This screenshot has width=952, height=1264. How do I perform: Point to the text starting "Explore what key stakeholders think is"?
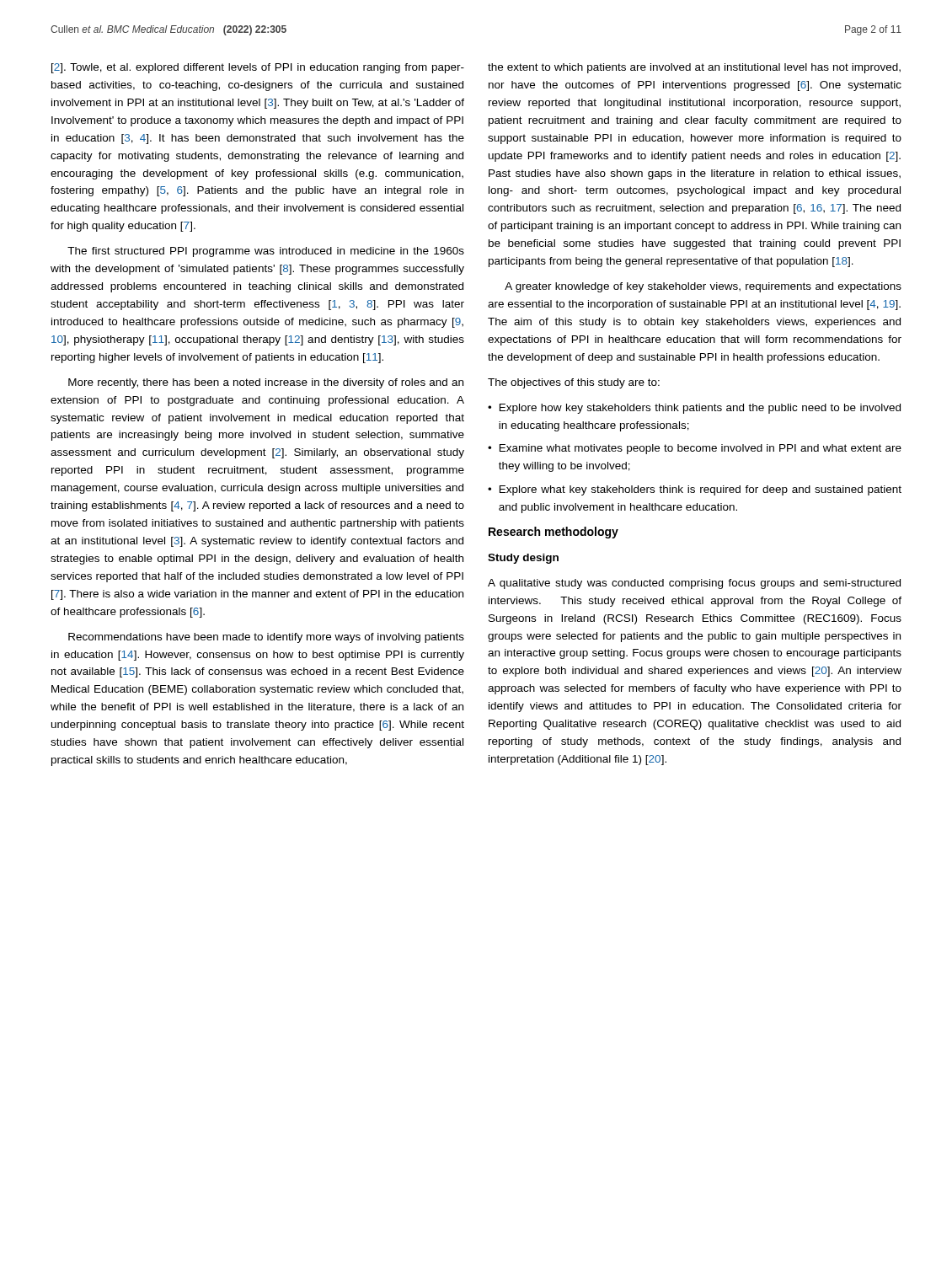pos(700,498)
